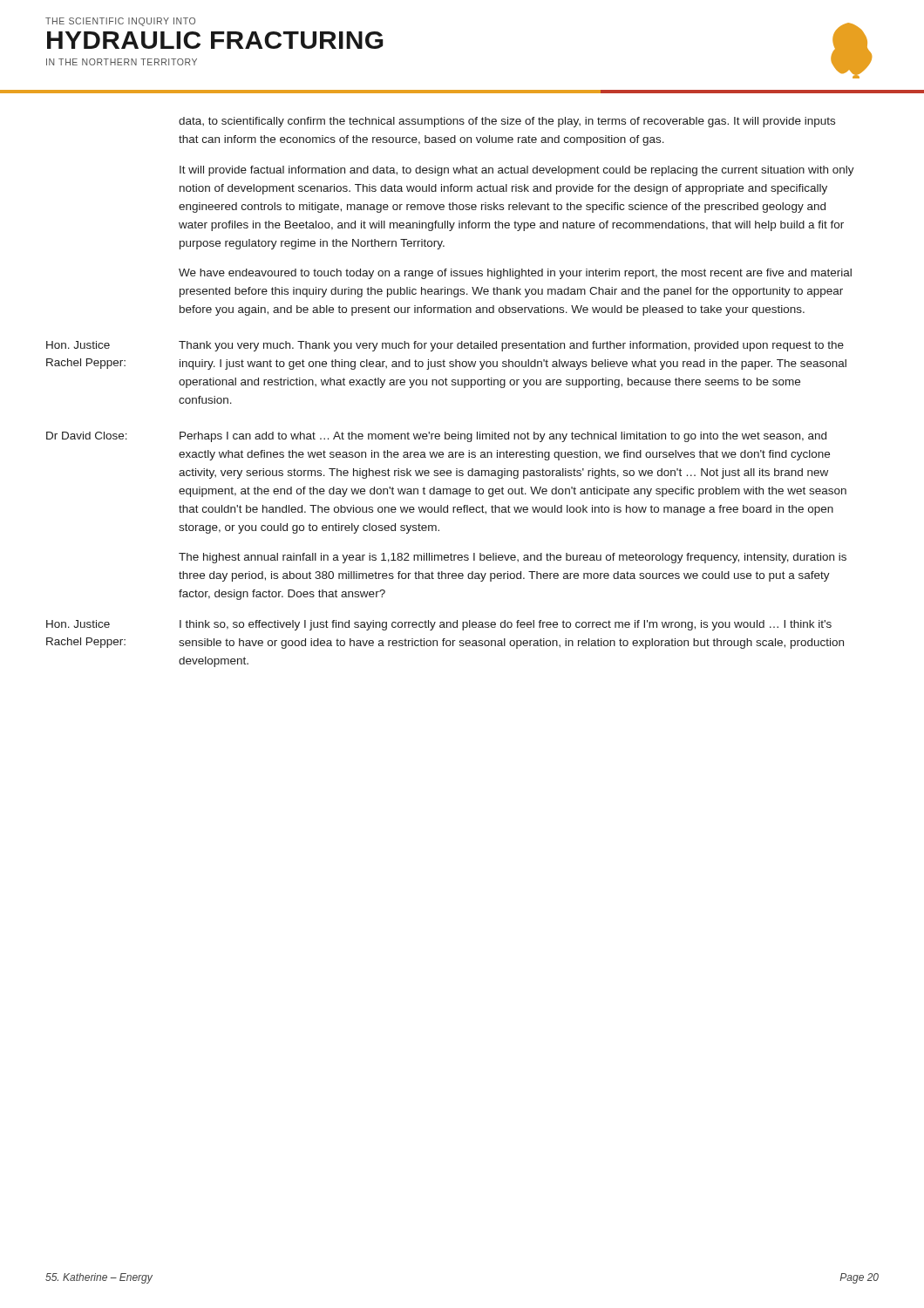Where is the passage that starts "data, to scientifically confirm the technical"?
The image size is (924, 1308).
462,131
